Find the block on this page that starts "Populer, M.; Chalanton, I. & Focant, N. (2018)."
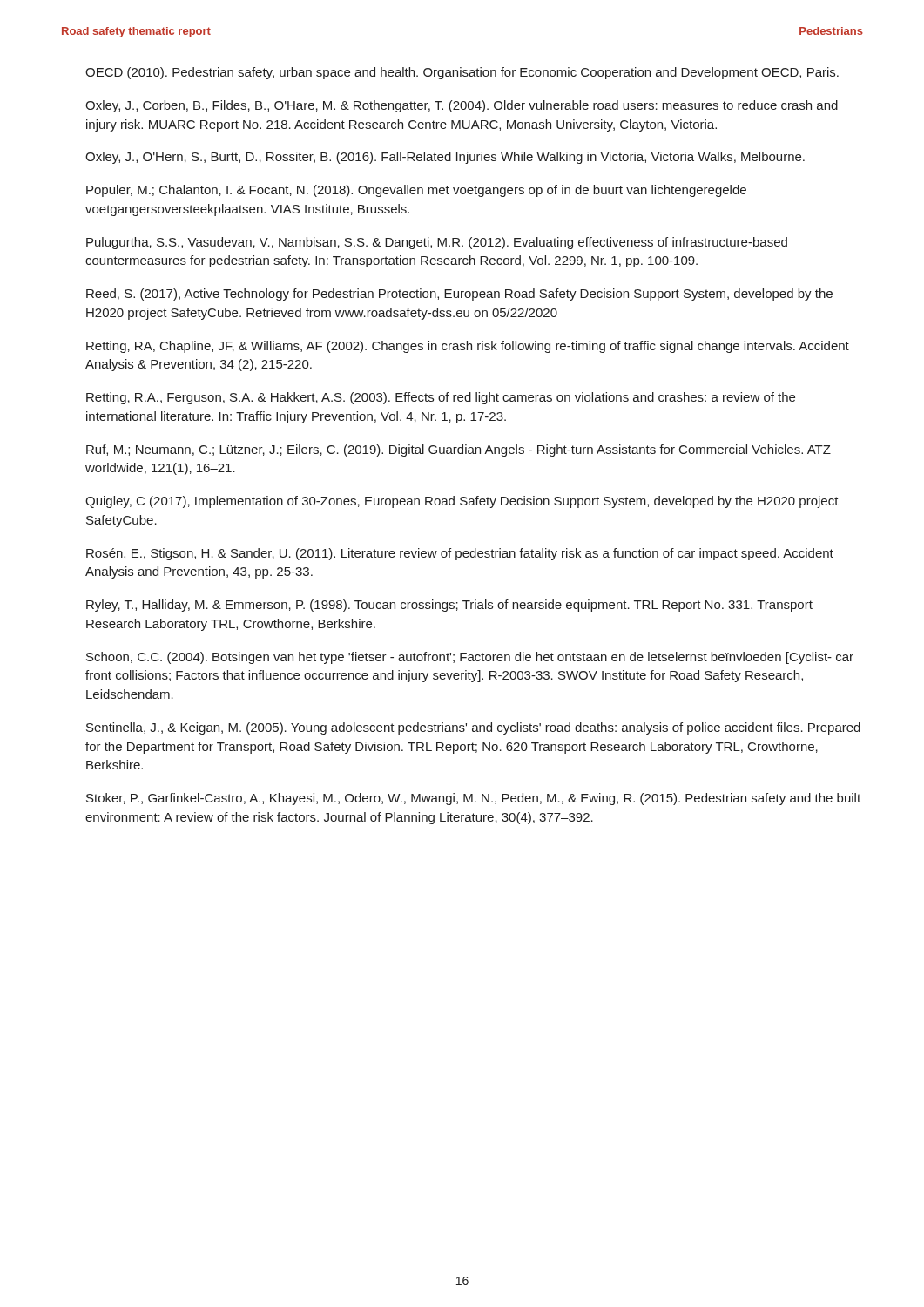The height and width of the screenshot is (1307, 924). 462,199
